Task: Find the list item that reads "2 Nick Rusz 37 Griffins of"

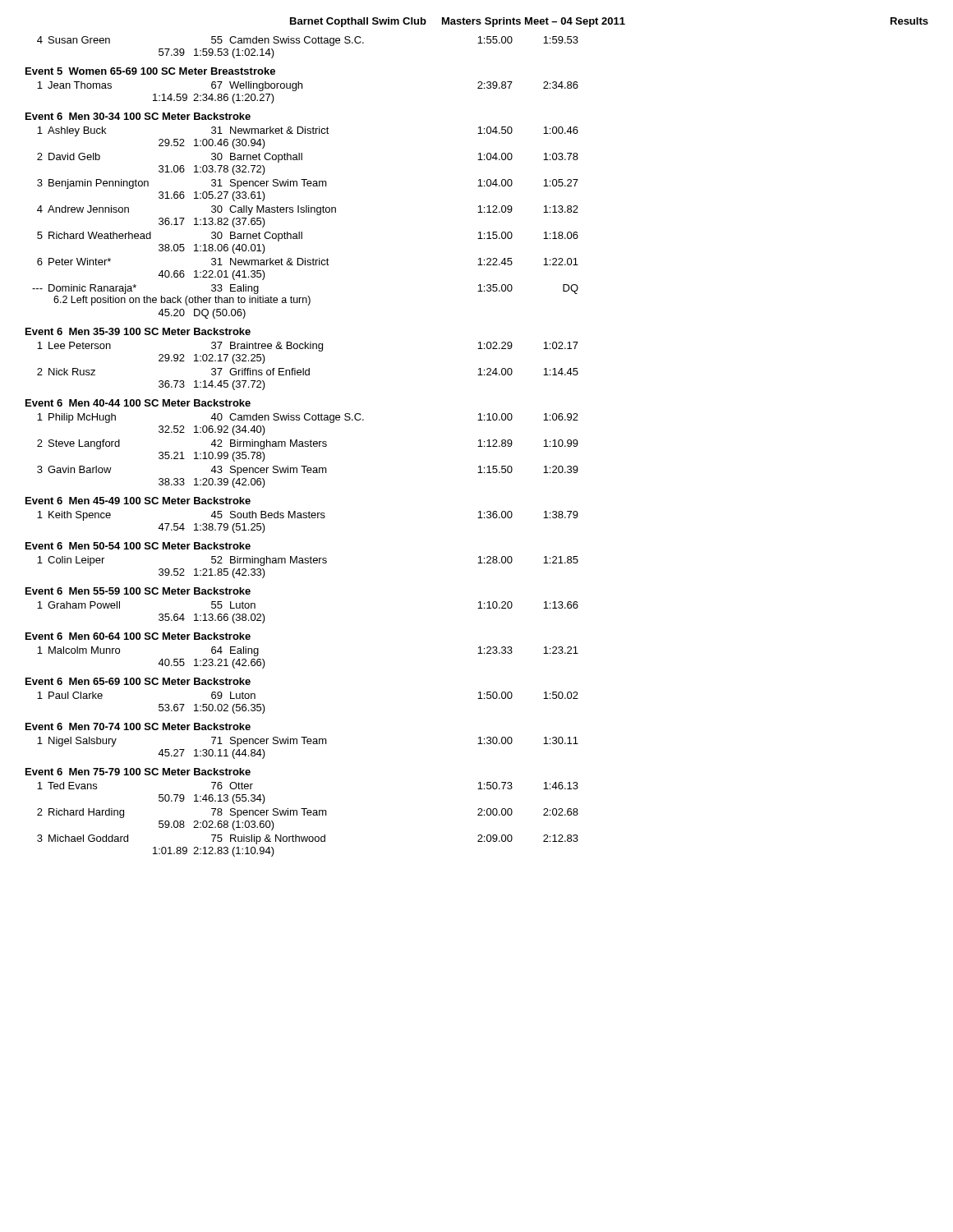Action: tap(476, 378)
